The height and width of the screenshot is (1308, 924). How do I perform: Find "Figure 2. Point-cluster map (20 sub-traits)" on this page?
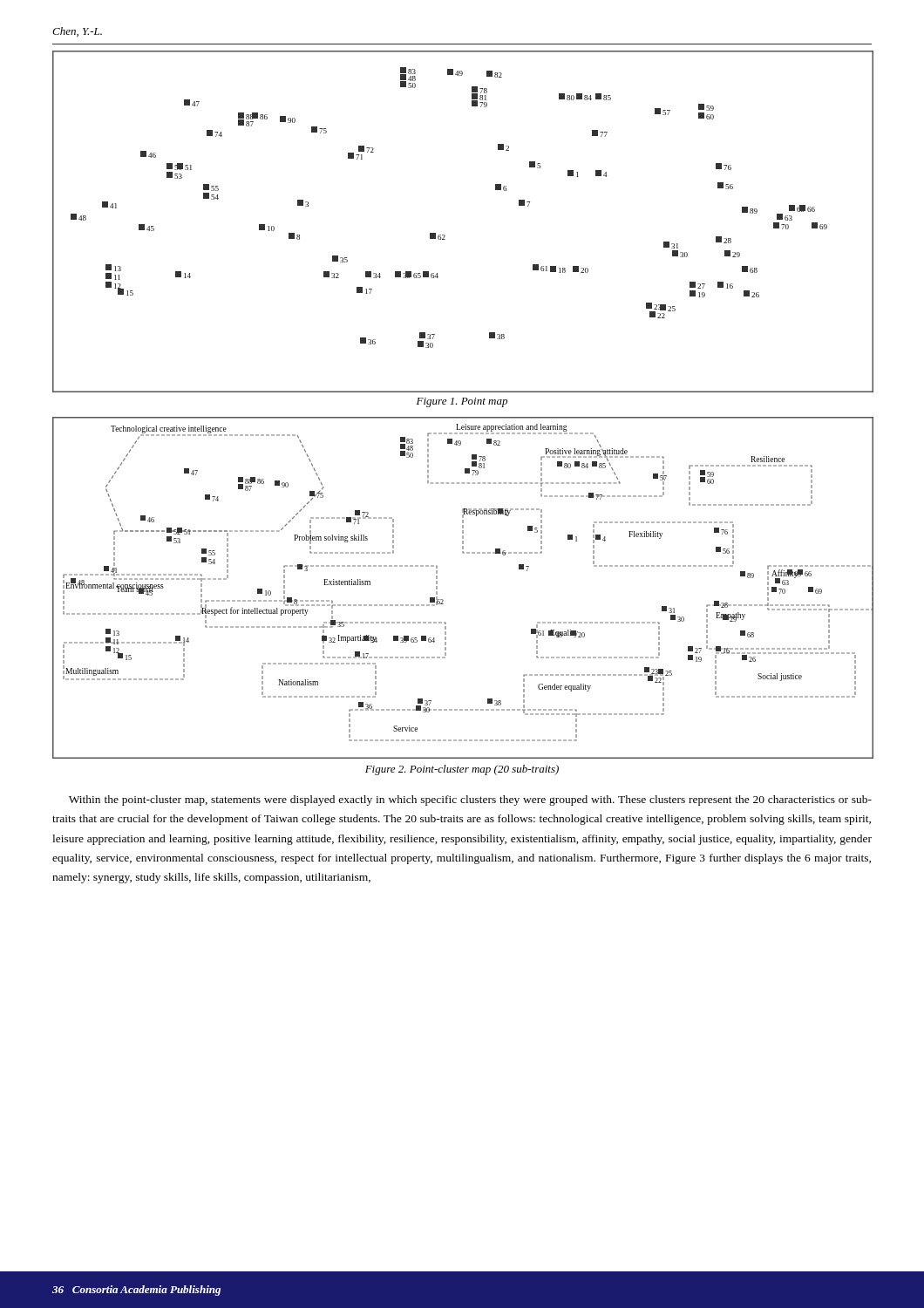462,769
